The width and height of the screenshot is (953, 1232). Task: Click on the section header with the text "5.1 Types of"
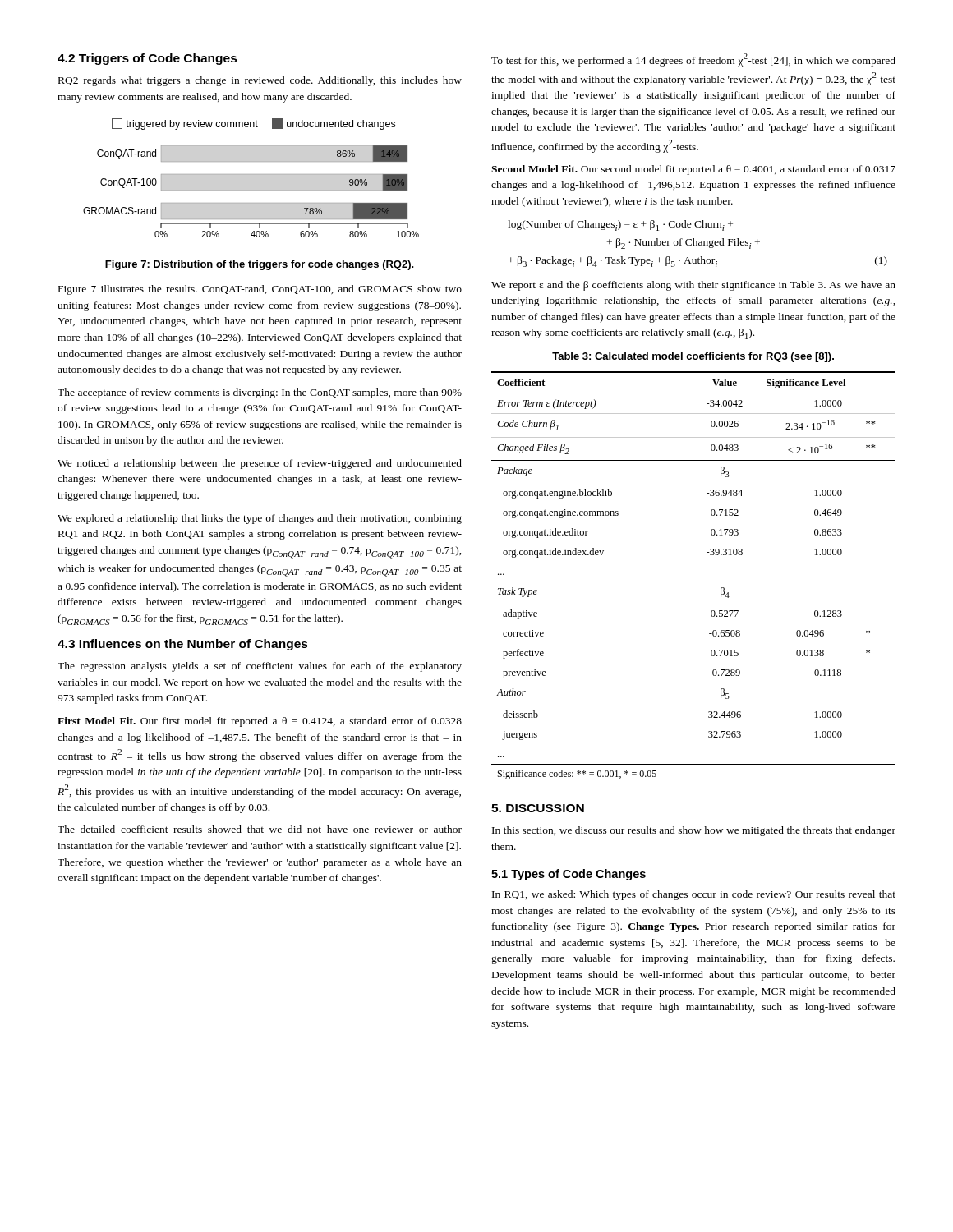click(569, 875)
